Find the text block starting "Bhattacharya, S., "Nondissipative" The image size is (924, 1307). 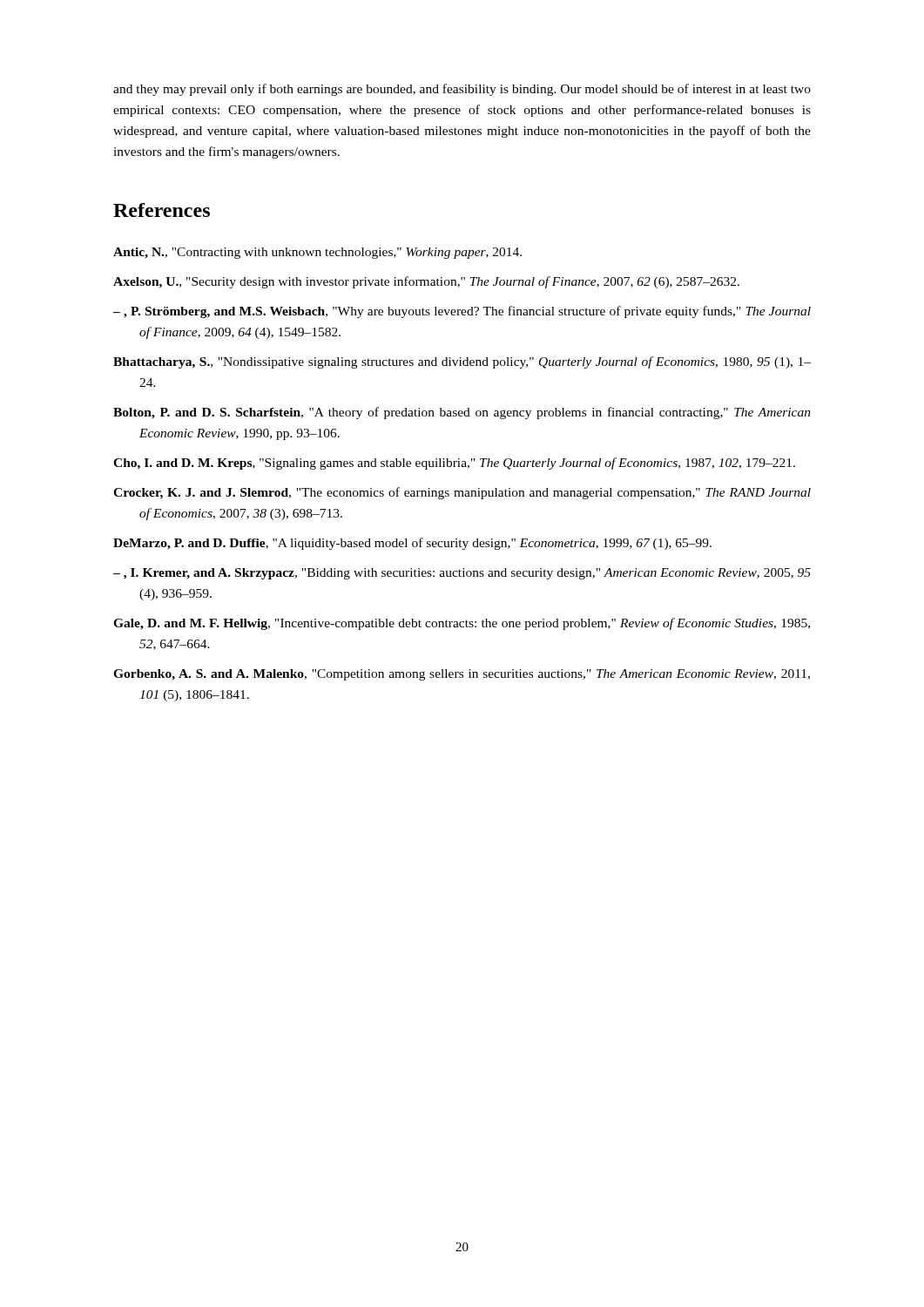pyautogui.click(x=462, y=372)
